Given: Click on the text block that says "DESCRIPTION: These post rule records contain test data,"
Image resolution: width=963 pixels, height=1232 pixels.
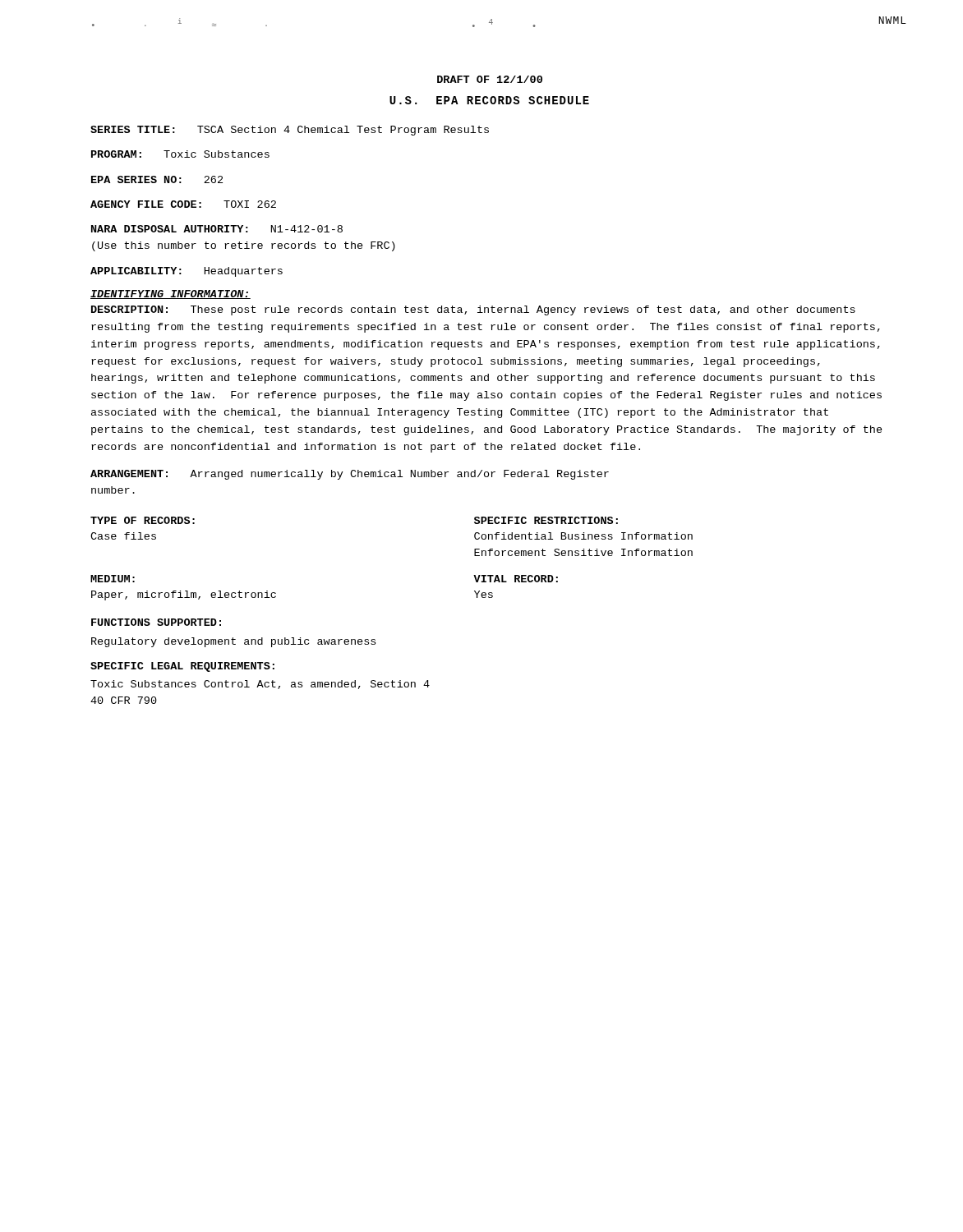Looking at the screenshot, I should click(x=486, y=379).
